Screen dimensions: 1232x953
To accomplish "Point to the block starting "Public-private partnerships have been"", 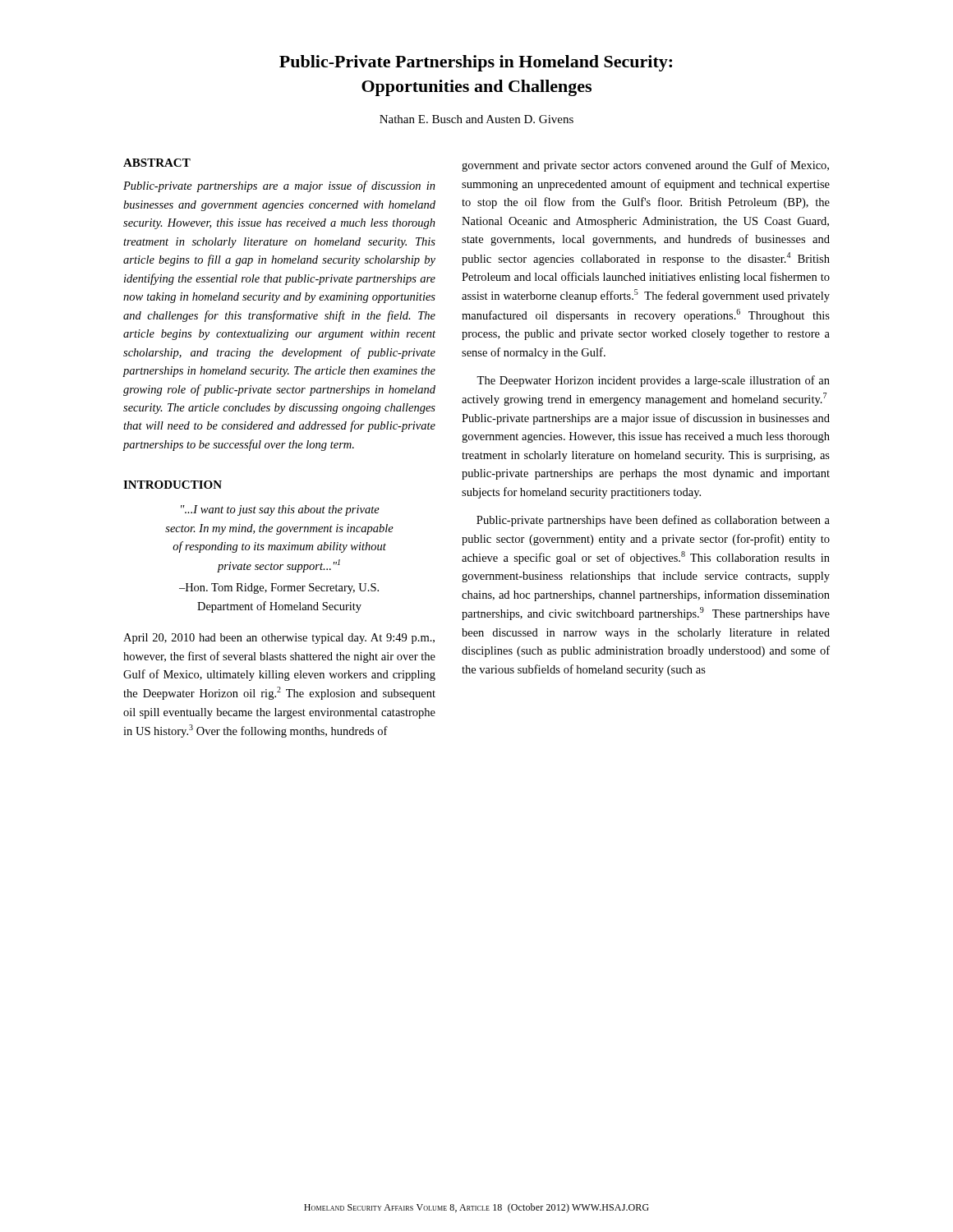I will tap(646, 595).
